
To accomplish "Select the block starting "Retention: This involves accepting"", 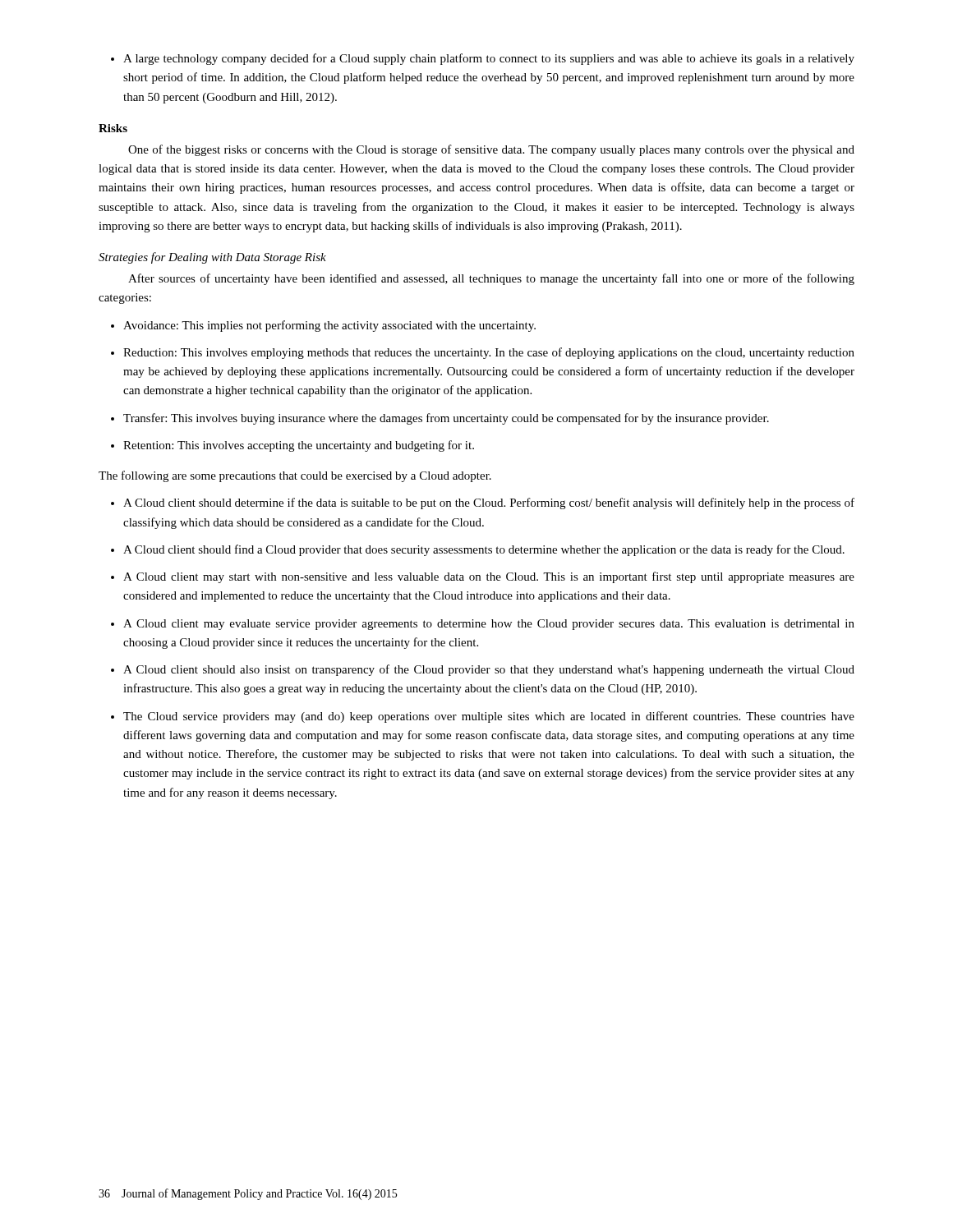I will (476, 445).
